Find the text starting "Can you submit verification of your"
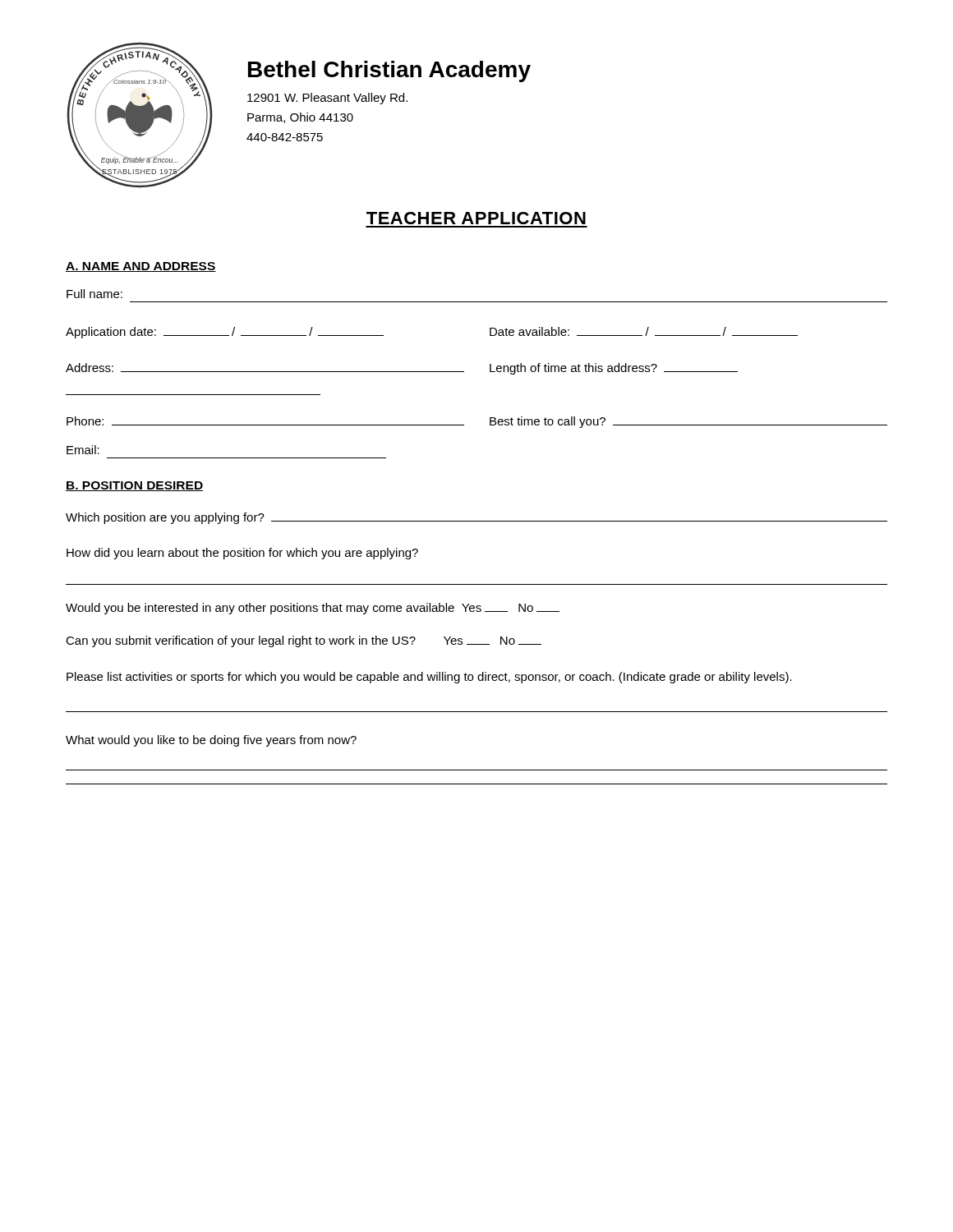 (x=304, y=639)
